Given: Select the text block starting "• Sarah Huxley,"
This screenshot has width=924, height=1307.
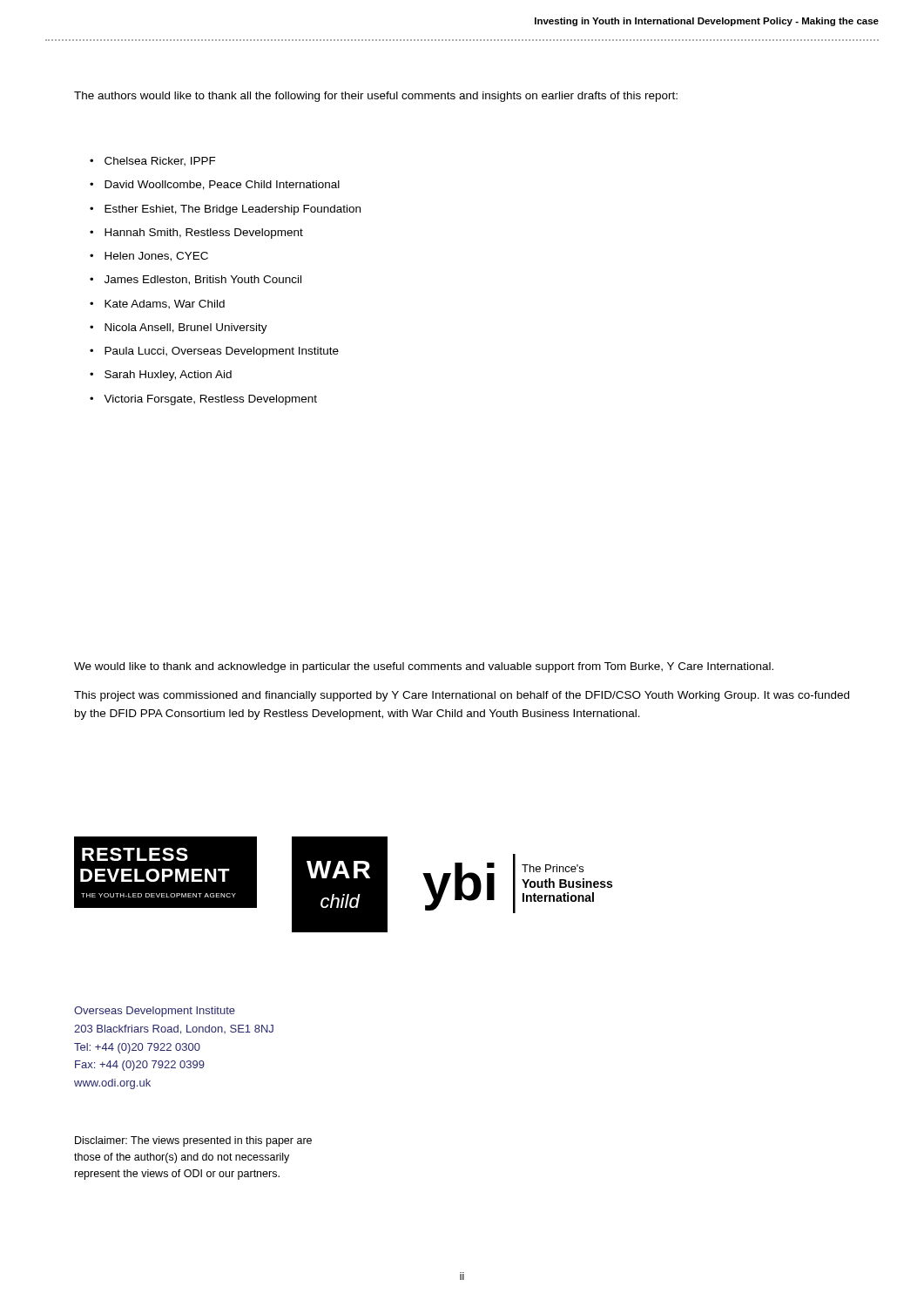Looking at the screenshot, I should pyautogui.click(x=161, y=375).
